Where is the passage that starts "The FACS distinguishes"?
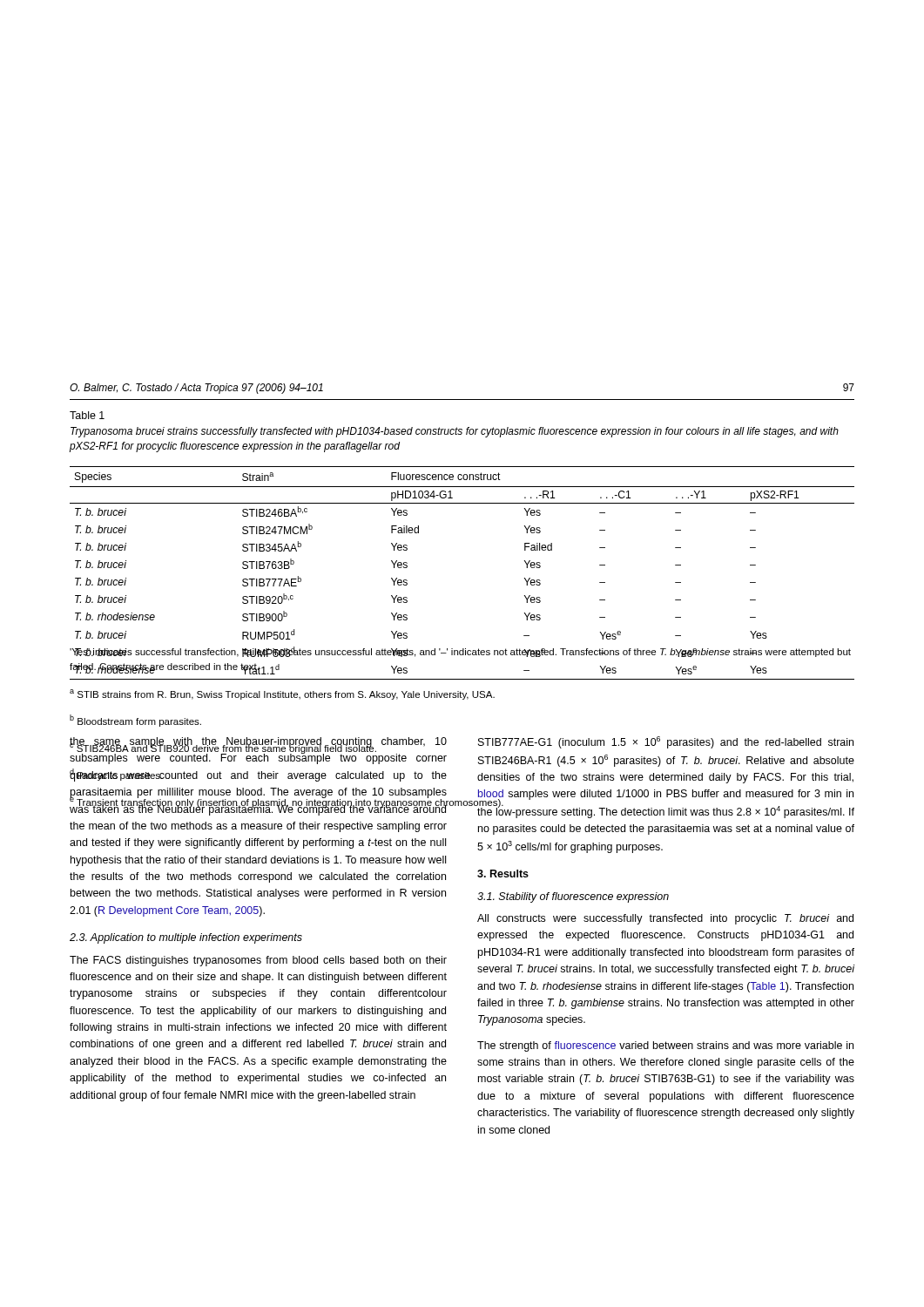This screenshot has width=924, height=1307. point(258,1027)
